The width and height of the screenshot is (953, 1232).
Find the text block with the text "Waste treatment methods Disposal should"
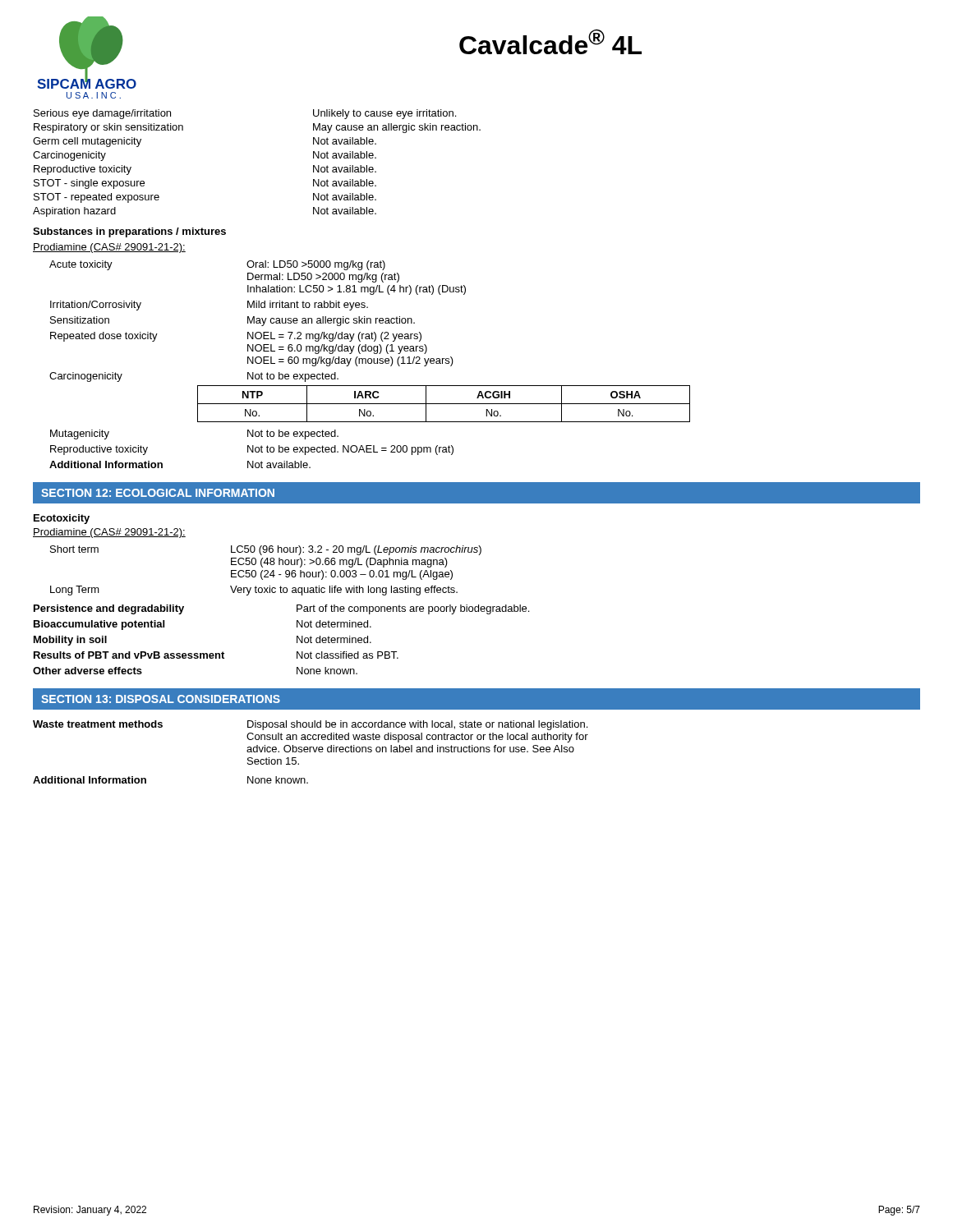[476, 743]
